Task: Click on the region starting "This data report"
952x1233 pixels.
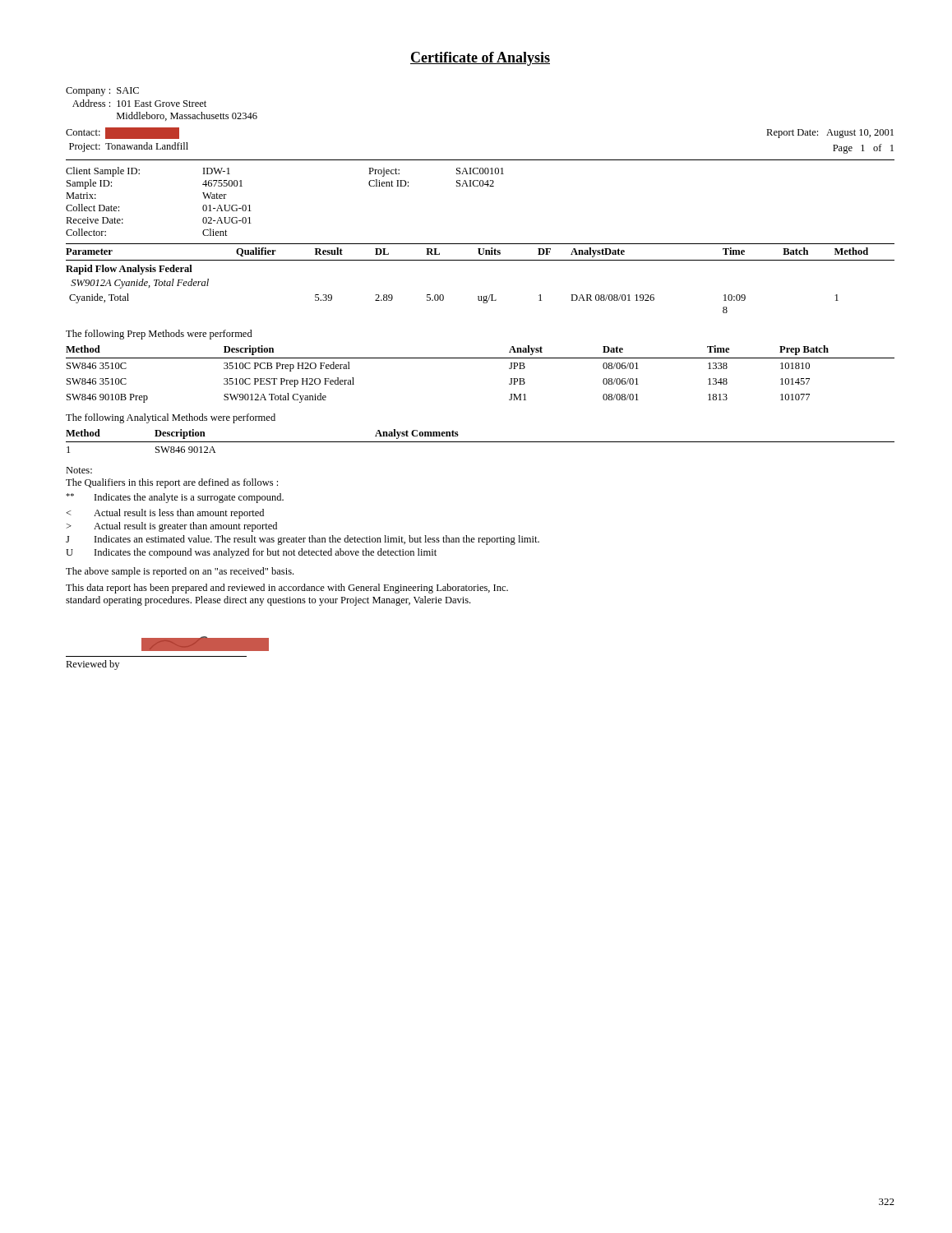Action: click(287, 594)
